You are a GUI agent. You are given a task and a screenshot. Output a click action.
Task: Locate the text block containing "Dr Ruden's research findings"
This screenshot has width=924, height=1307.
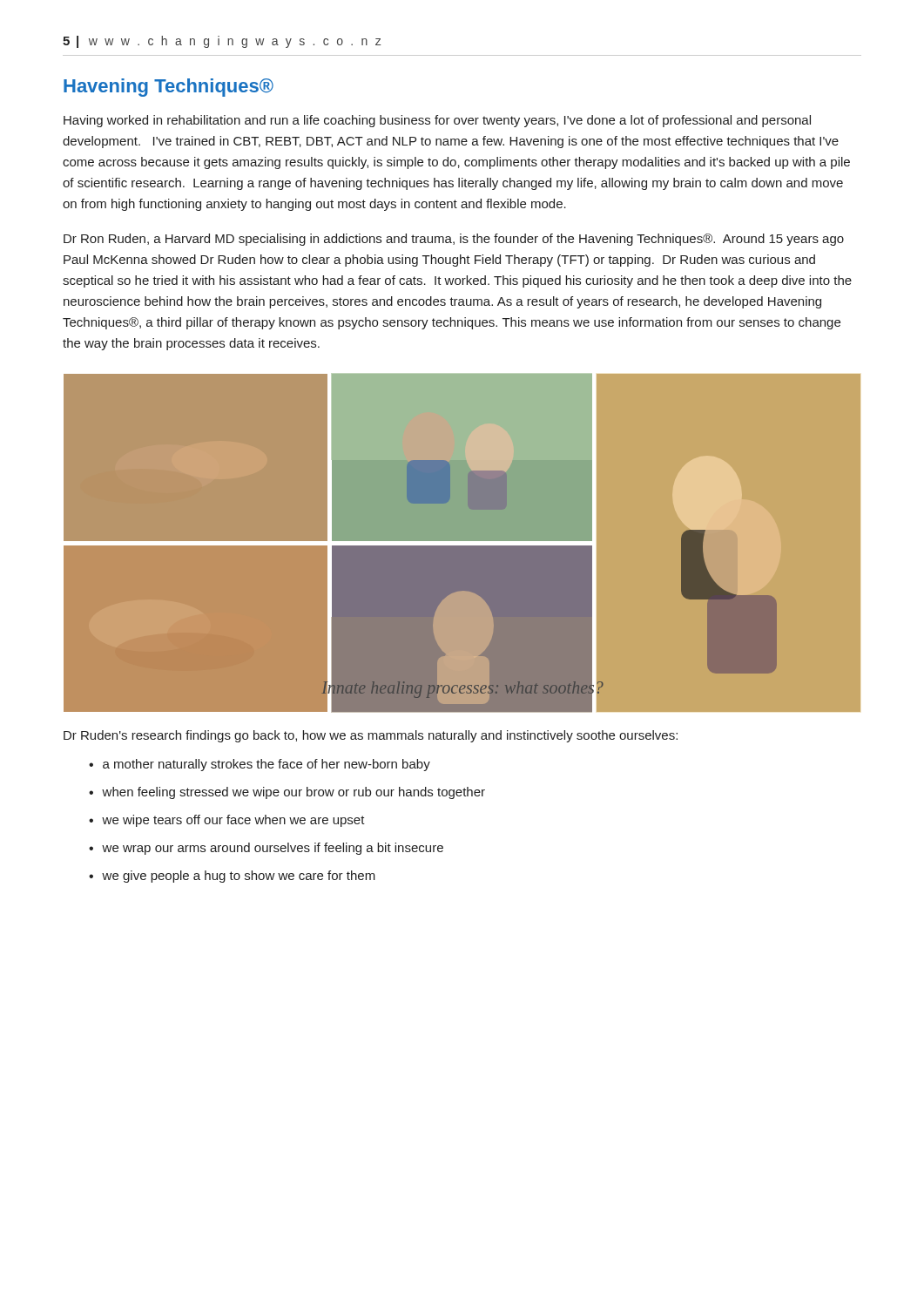(371, 735)
